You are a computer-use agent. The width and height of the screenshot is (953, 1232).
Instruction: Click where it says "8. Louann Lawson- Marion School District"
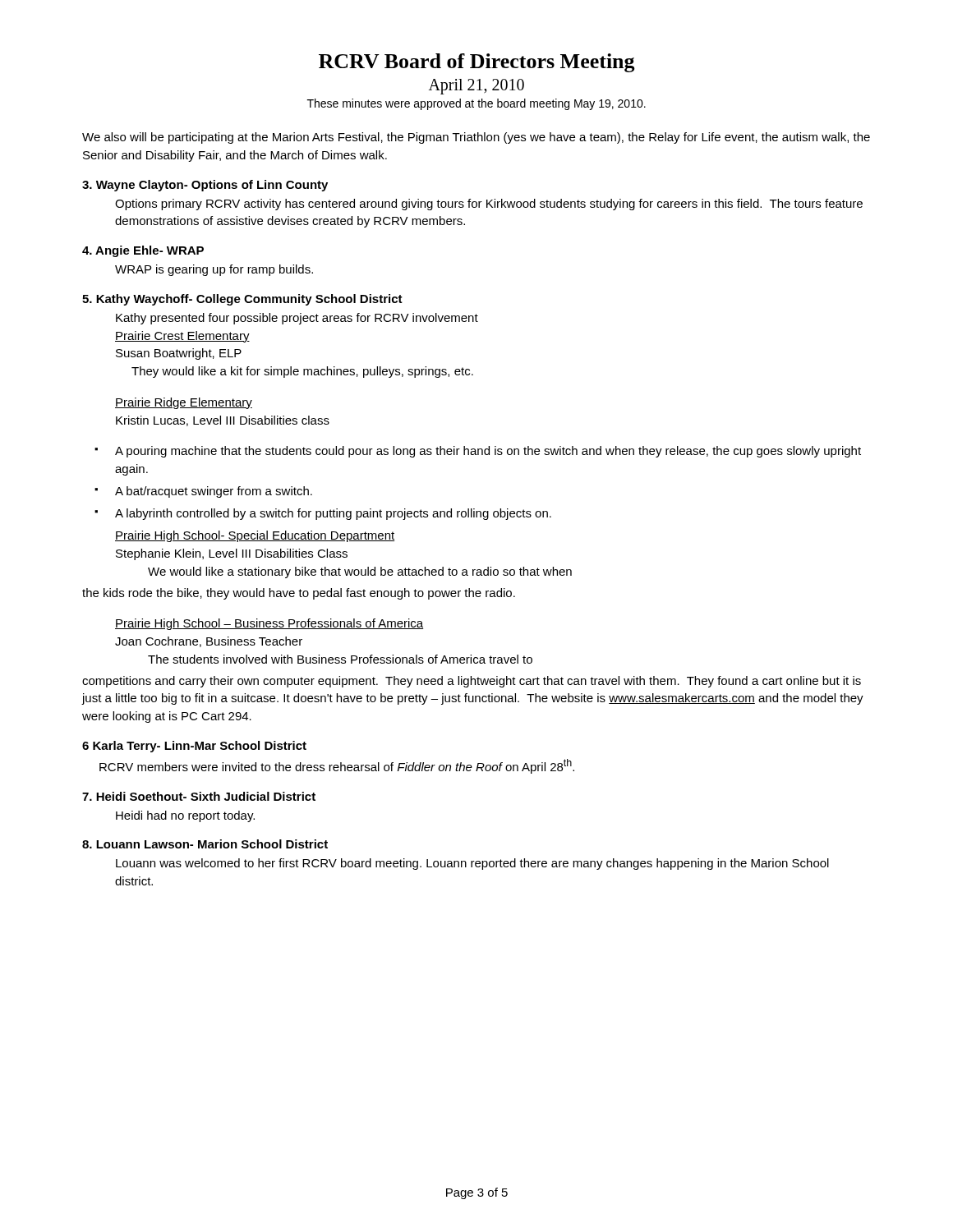point(205,844)
